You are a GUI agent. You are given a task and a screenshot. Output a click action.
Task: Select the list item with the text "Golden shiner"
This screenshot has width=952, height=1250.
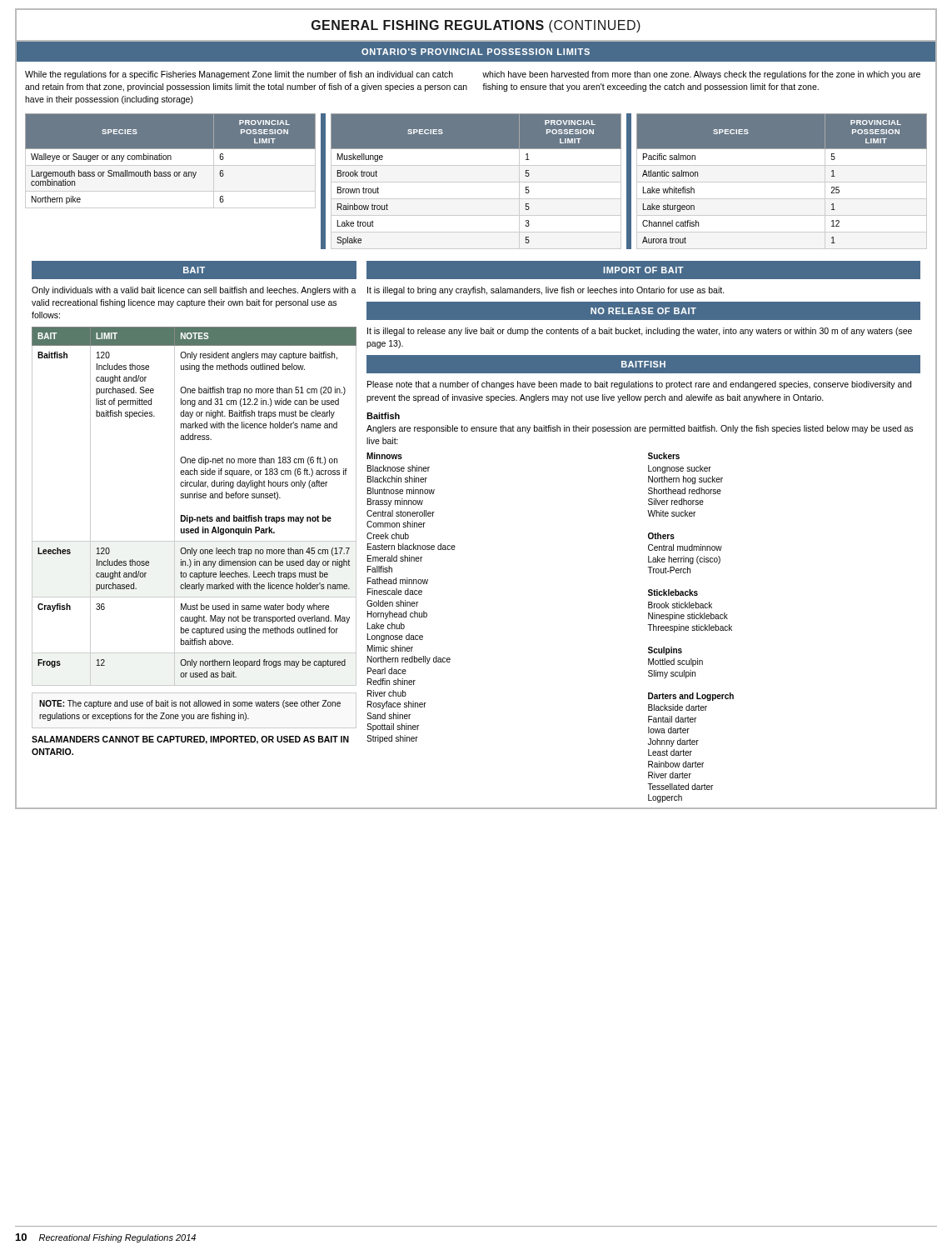(392, 604)
